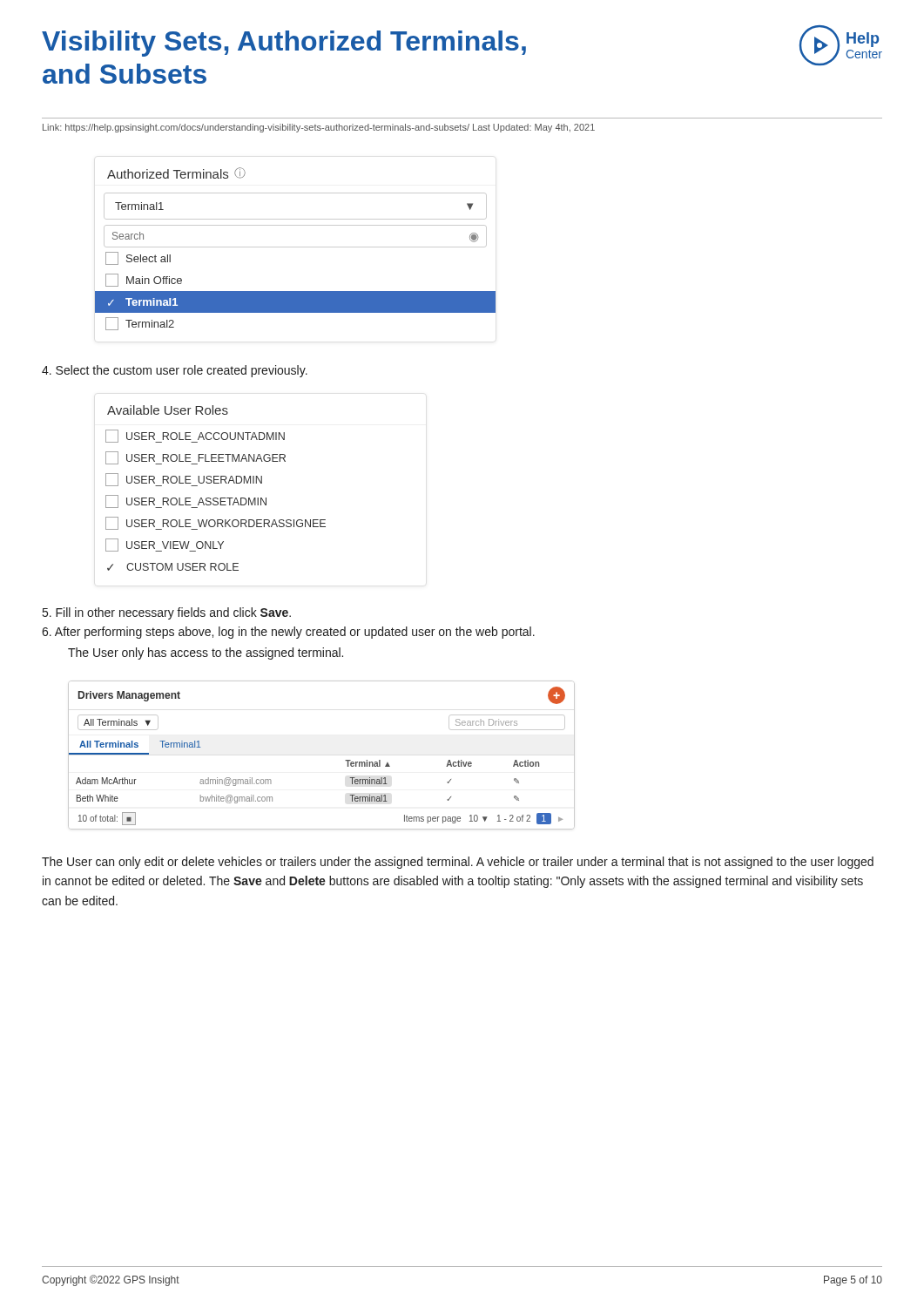Locate the text block that reads "The User only has access"

pyautogui.click(x=206, y=653)
